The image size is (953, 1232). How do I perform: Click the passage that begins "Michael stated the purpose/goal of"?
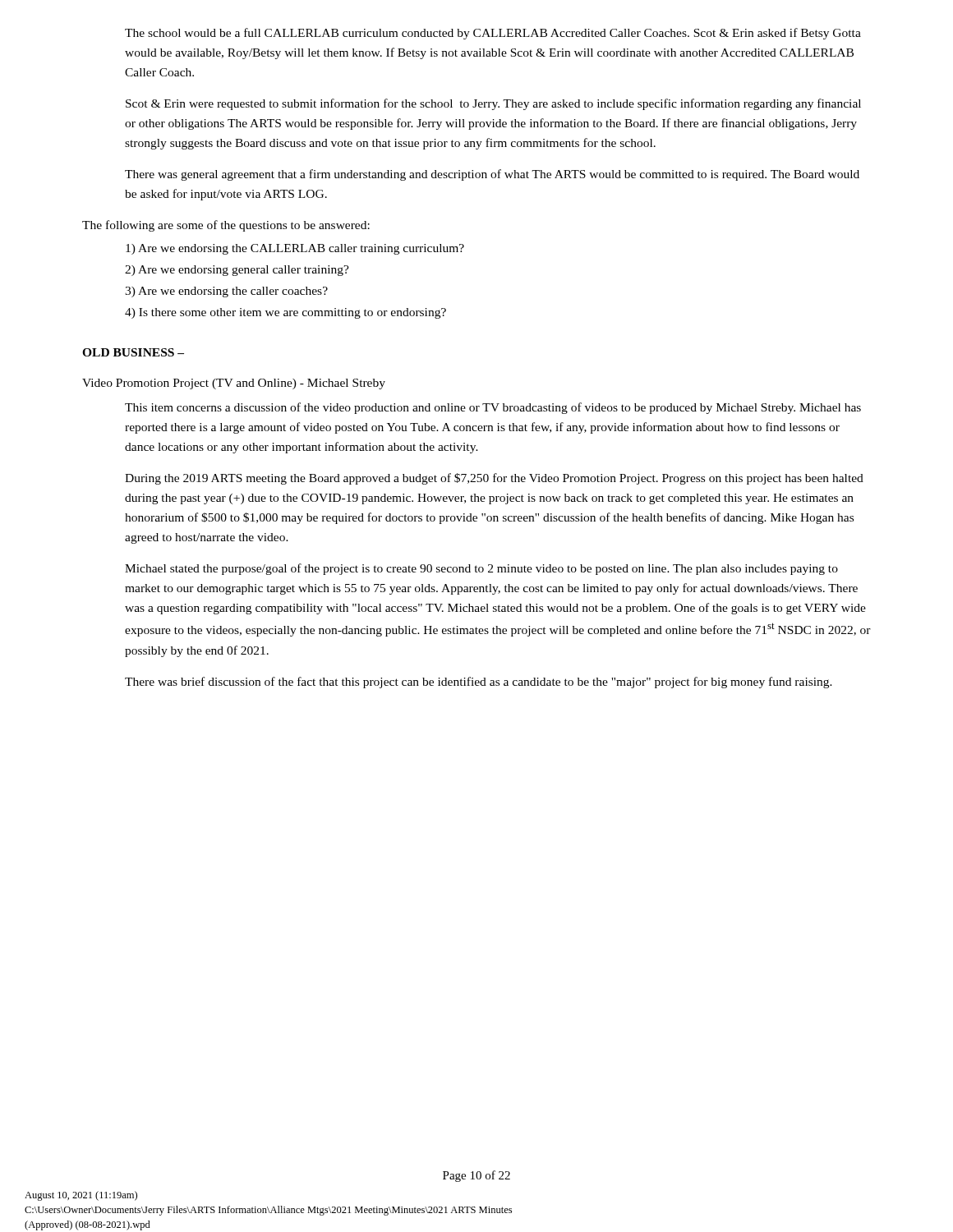point(498,609)
